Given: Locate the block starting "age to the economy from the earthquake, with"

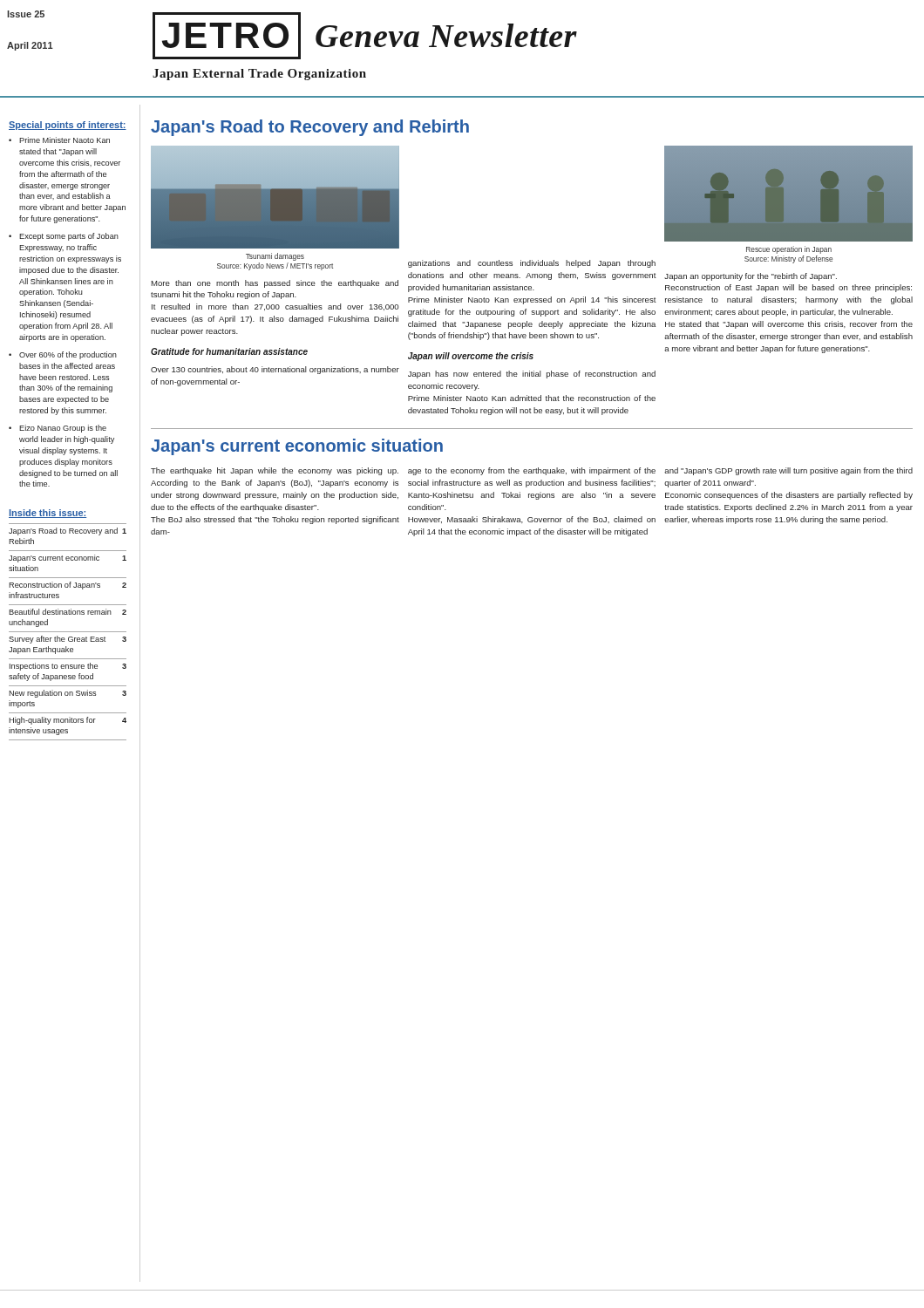Looking at the screenshot, I should click(x=532, y=501).
